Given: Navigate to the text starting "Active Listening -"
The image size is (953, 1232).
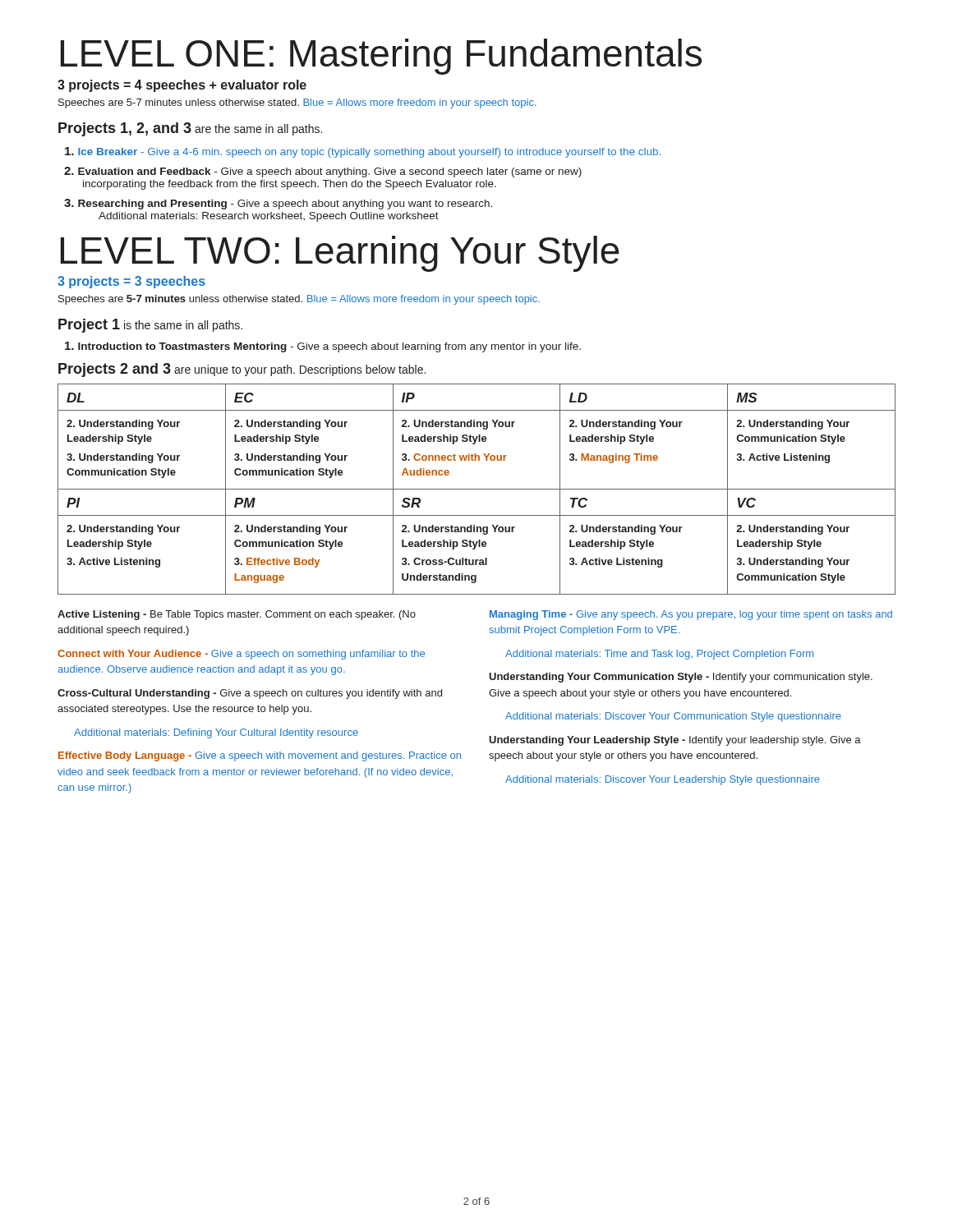Looking at the screenshot, I should pyautogui.click(x=261, y=622).
